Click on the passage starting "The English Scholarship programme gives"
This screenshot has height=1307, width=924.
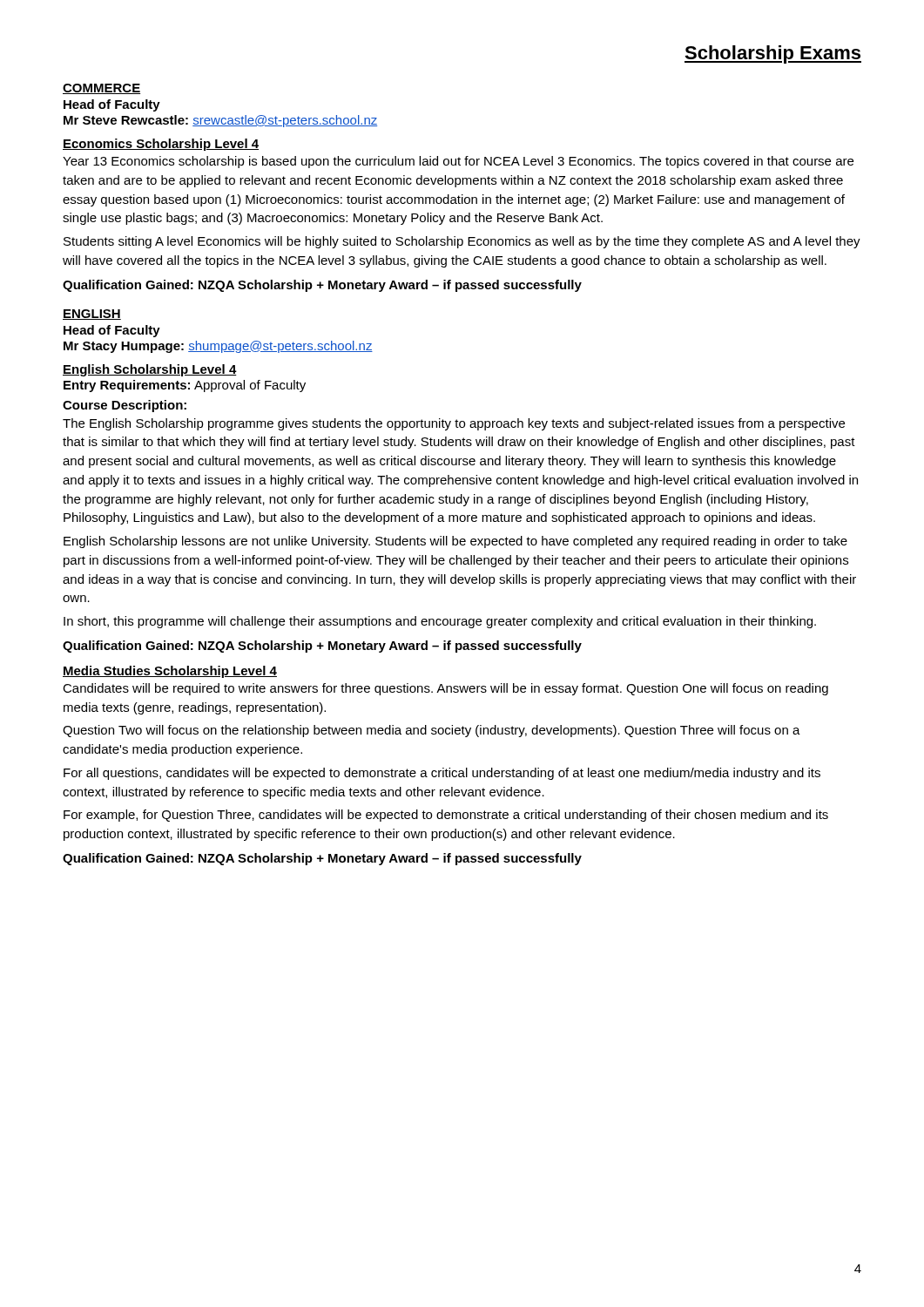(x=462, y=470)
